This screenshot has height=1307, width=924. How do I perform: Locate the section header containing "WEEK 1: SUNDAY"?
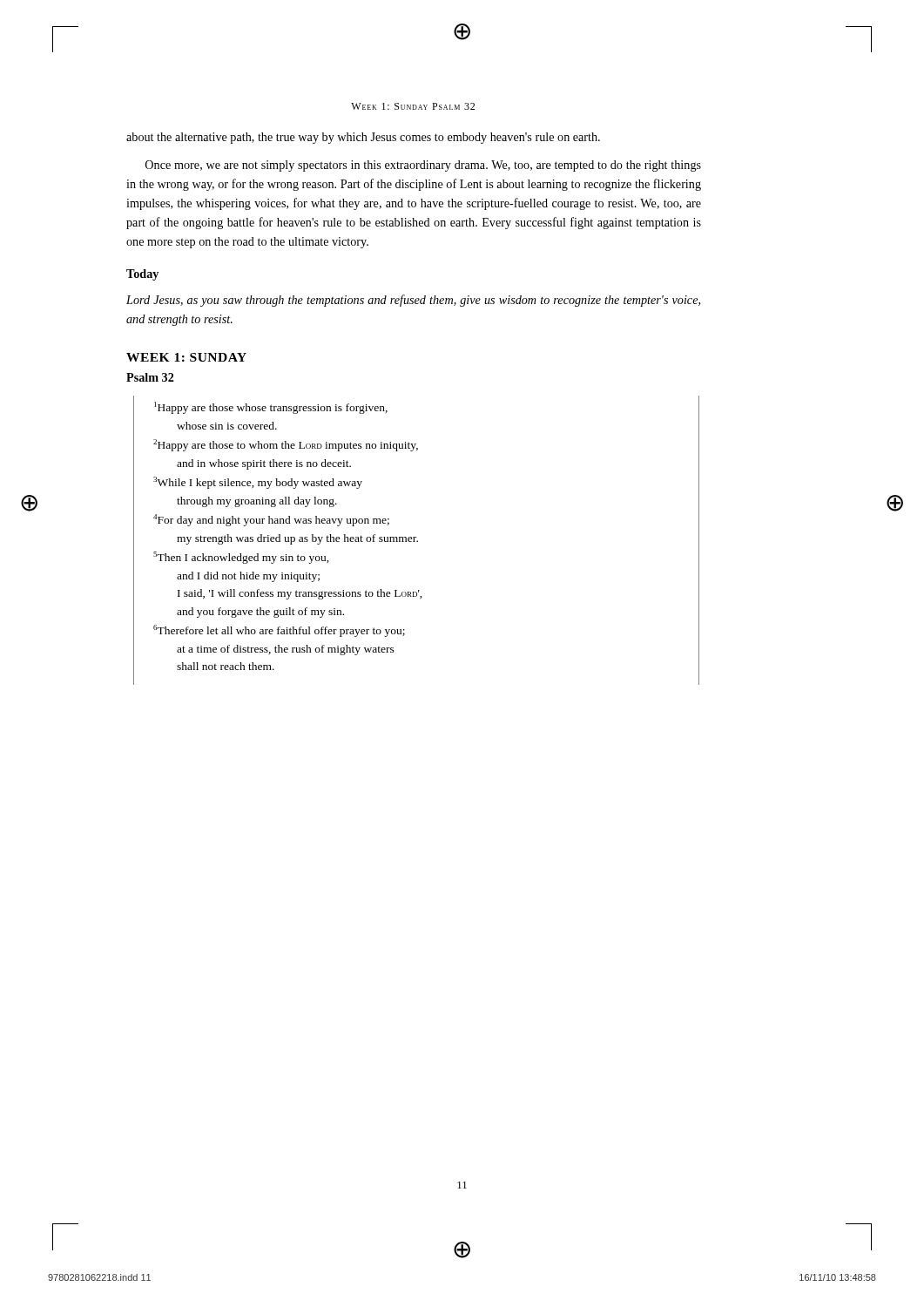pos(187,357)
